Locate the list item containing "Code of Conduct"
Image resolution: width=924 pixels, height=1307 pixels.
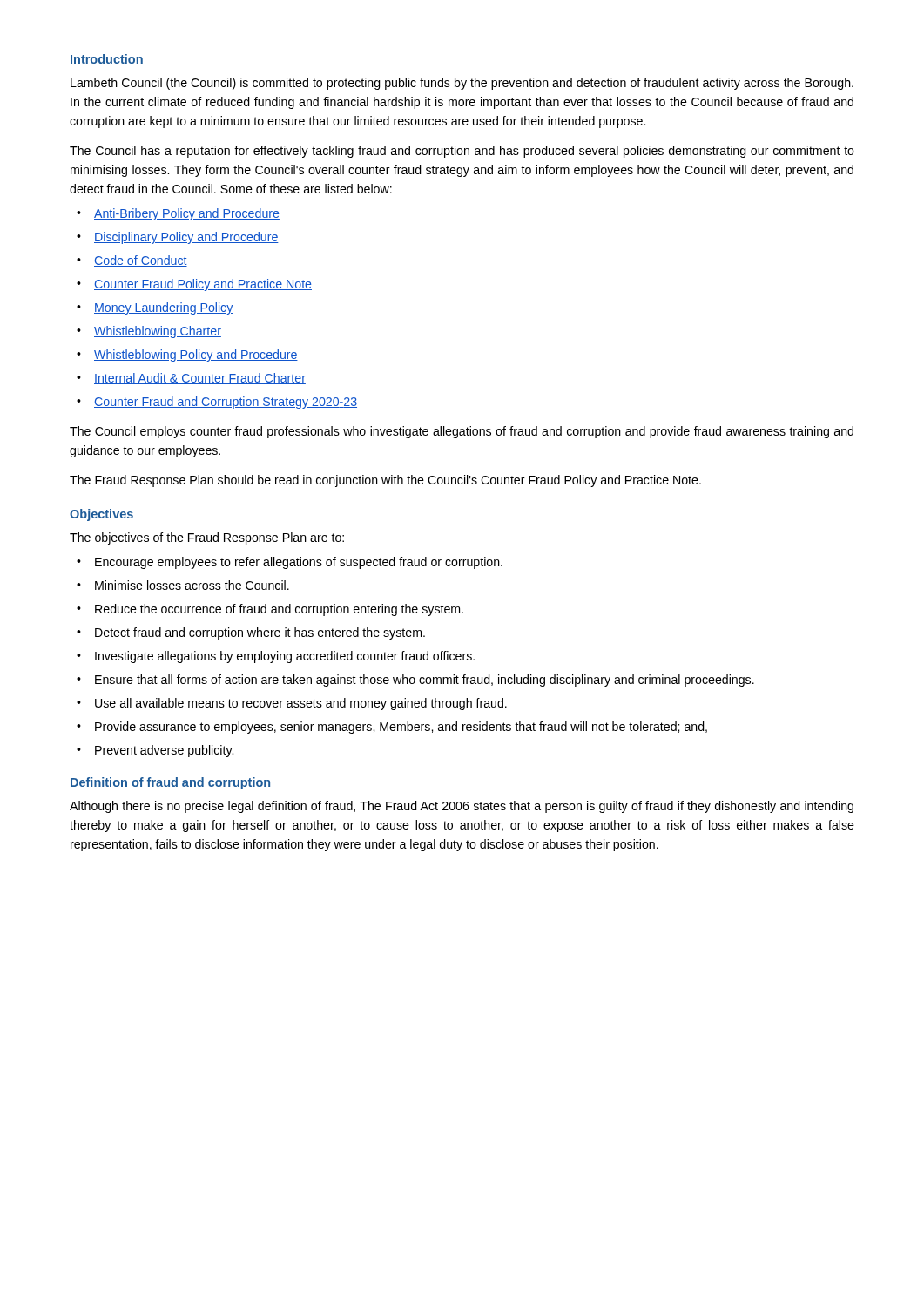pos(140,261)
